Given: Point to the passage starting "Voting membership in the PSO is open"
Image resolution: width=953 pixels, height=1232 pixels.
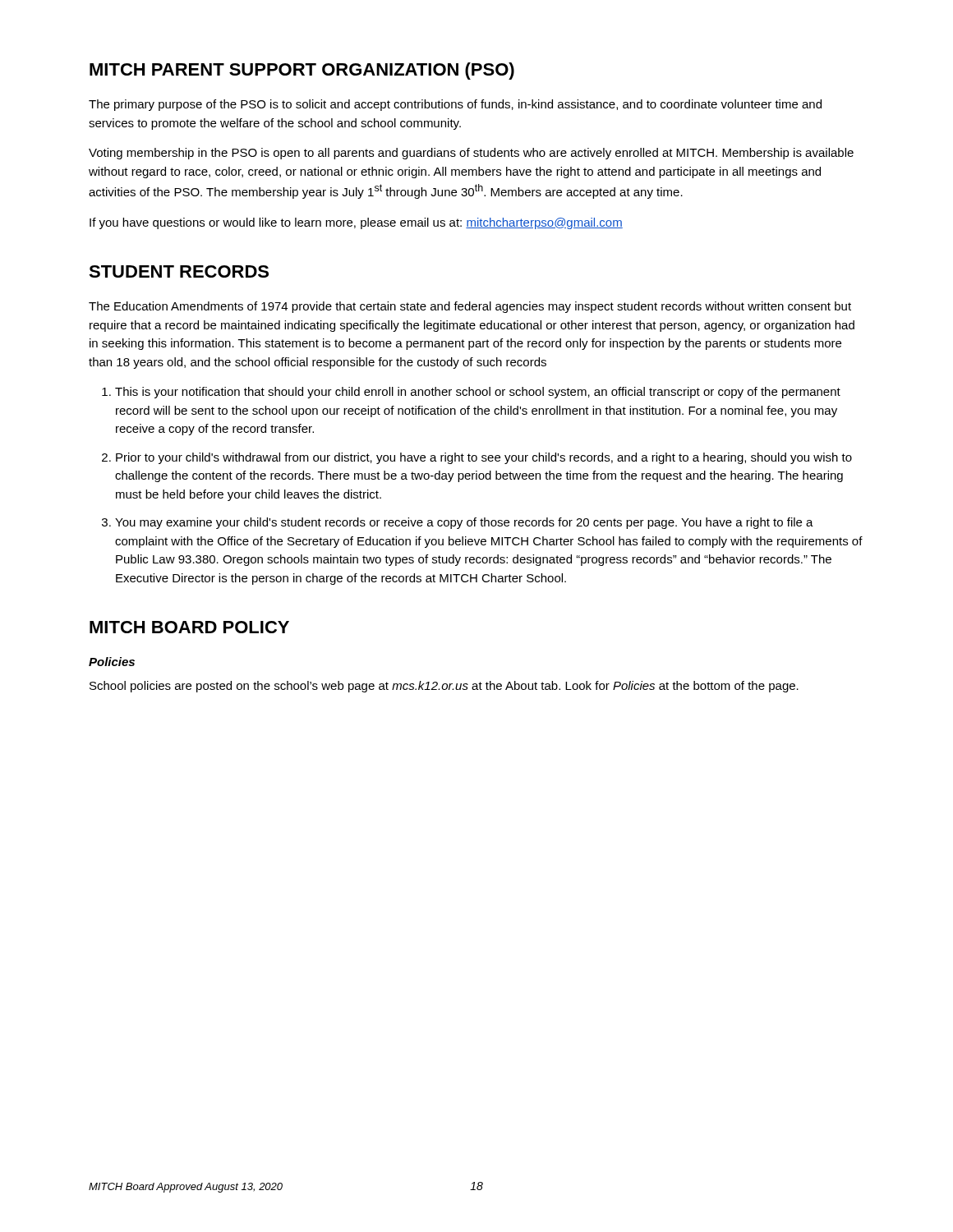Looking at the screenshot, I should [x=476, y=173].
